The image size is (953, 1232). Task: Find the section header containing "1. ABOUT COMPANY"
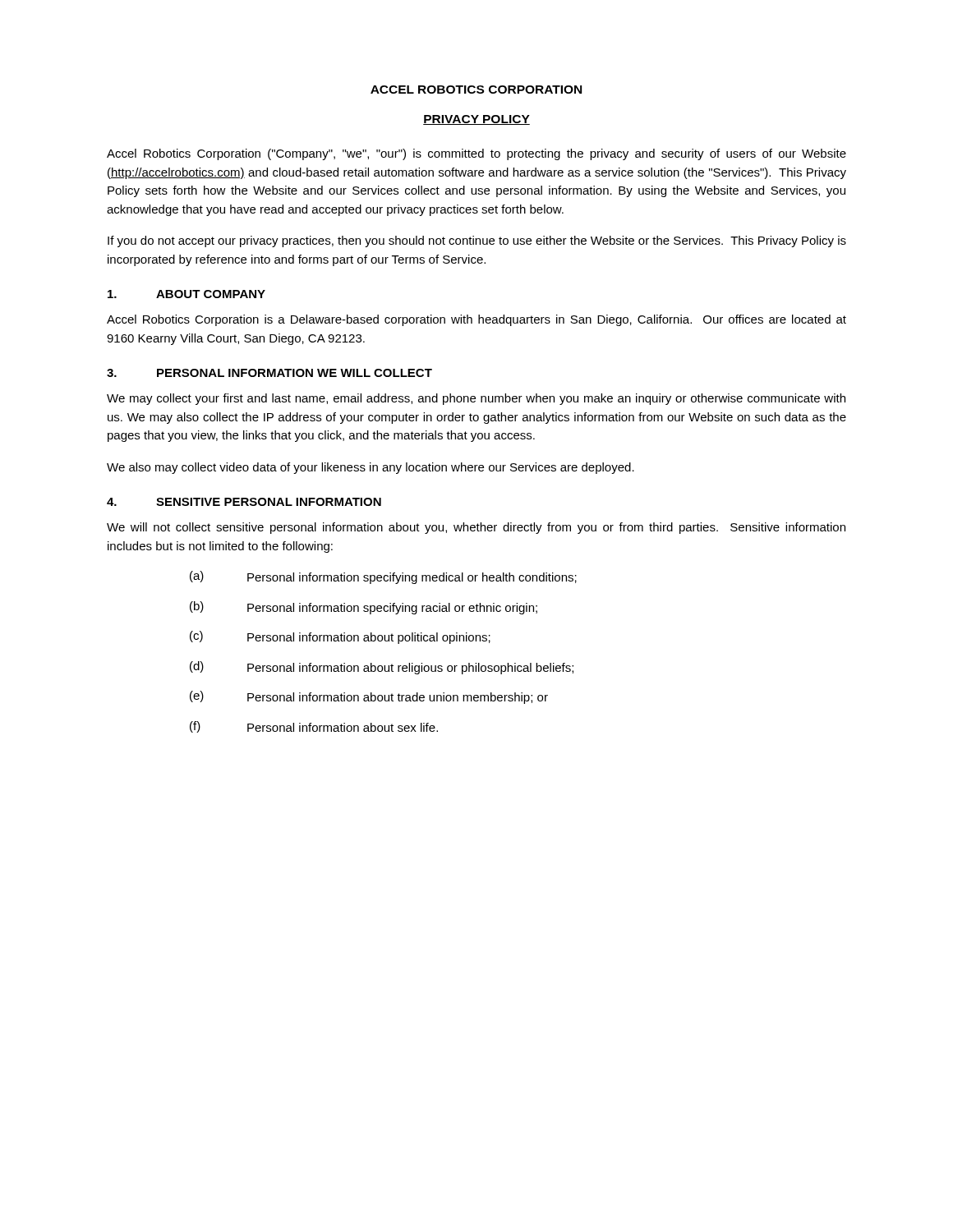coord(186,294)
